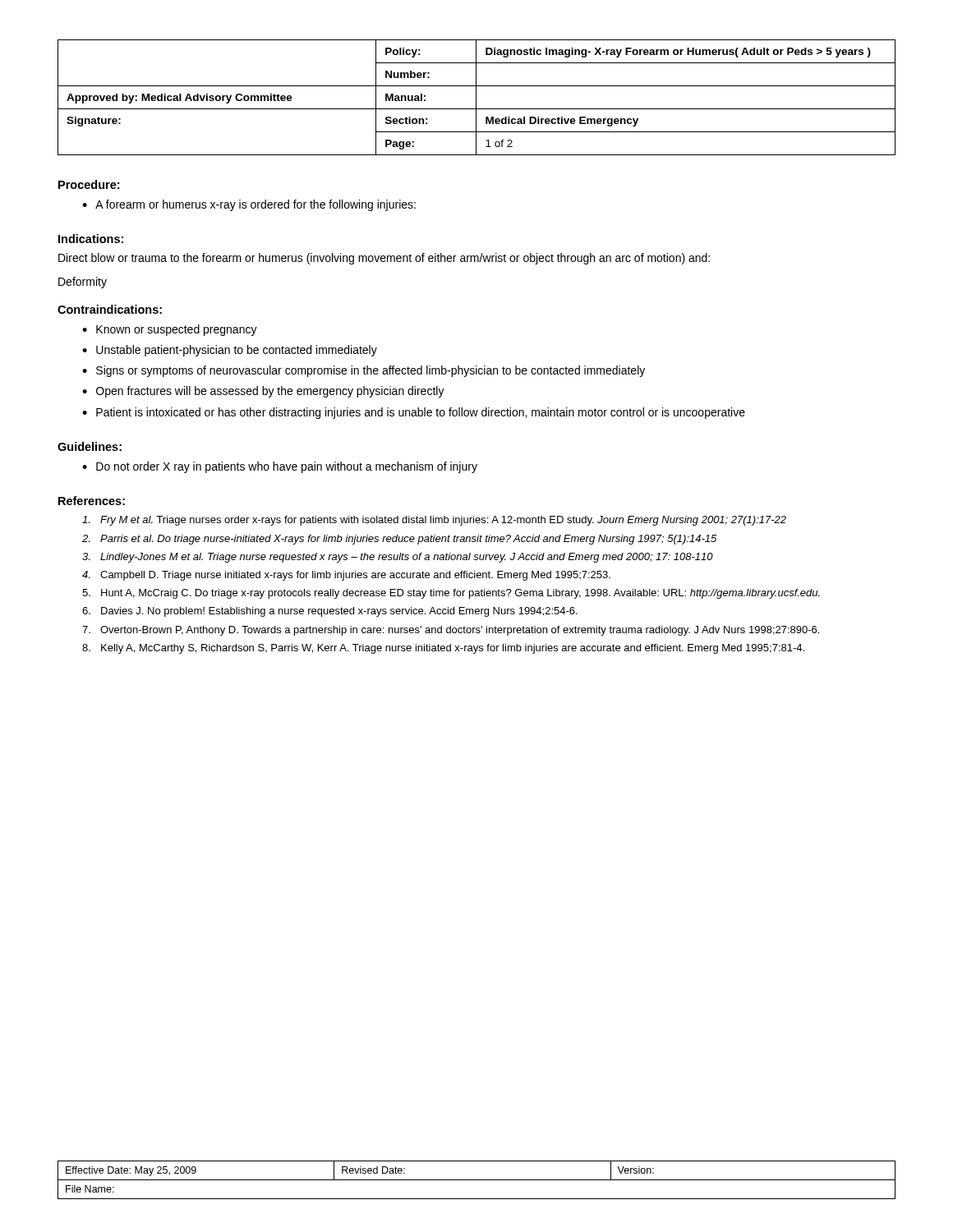
Task: Select the list item that says "3. Lindley-Jones M"
Action: click(489, 557)
